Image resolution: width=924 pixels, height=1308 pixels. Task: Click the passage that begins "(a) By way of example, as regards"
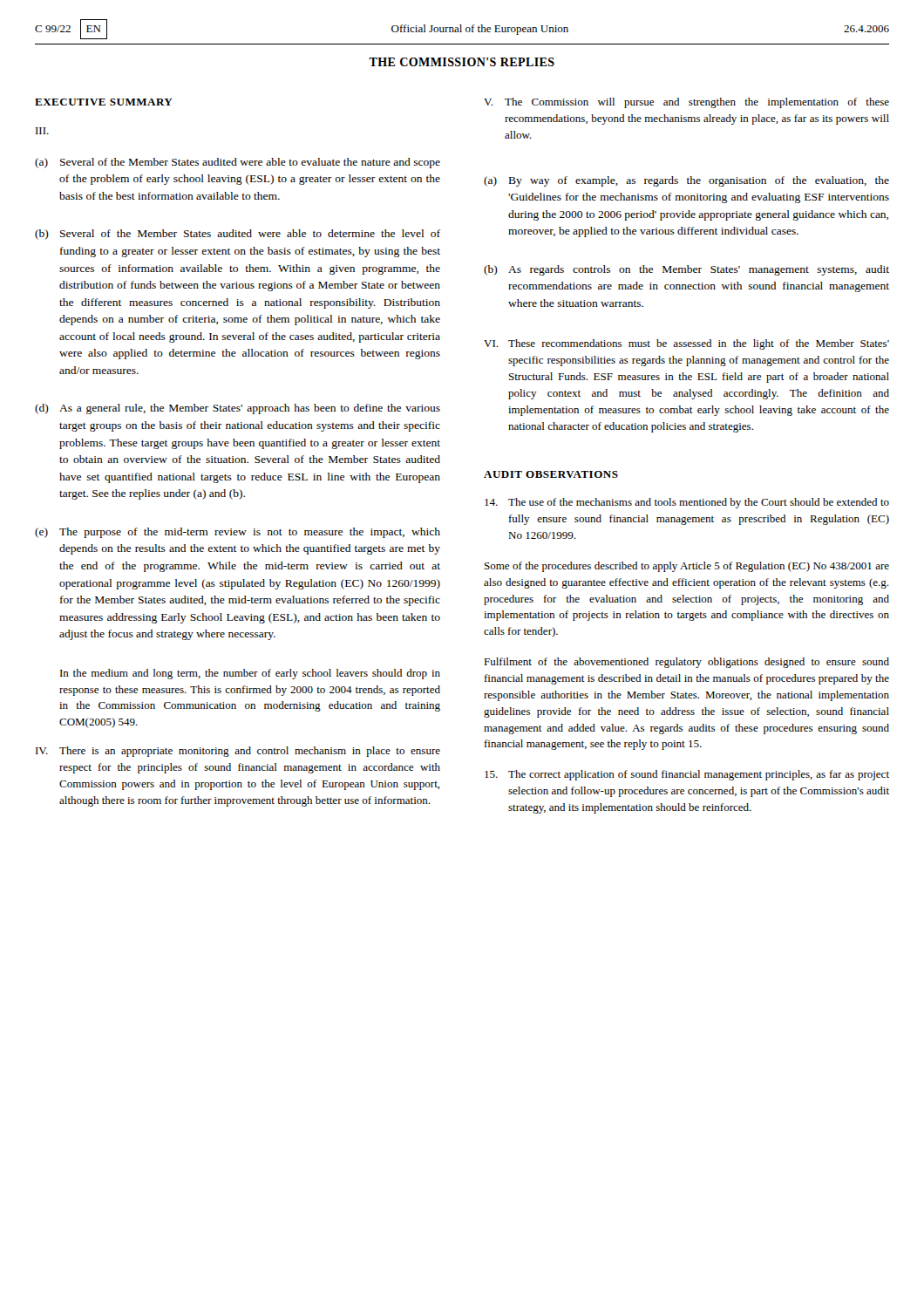pos(686,205)
